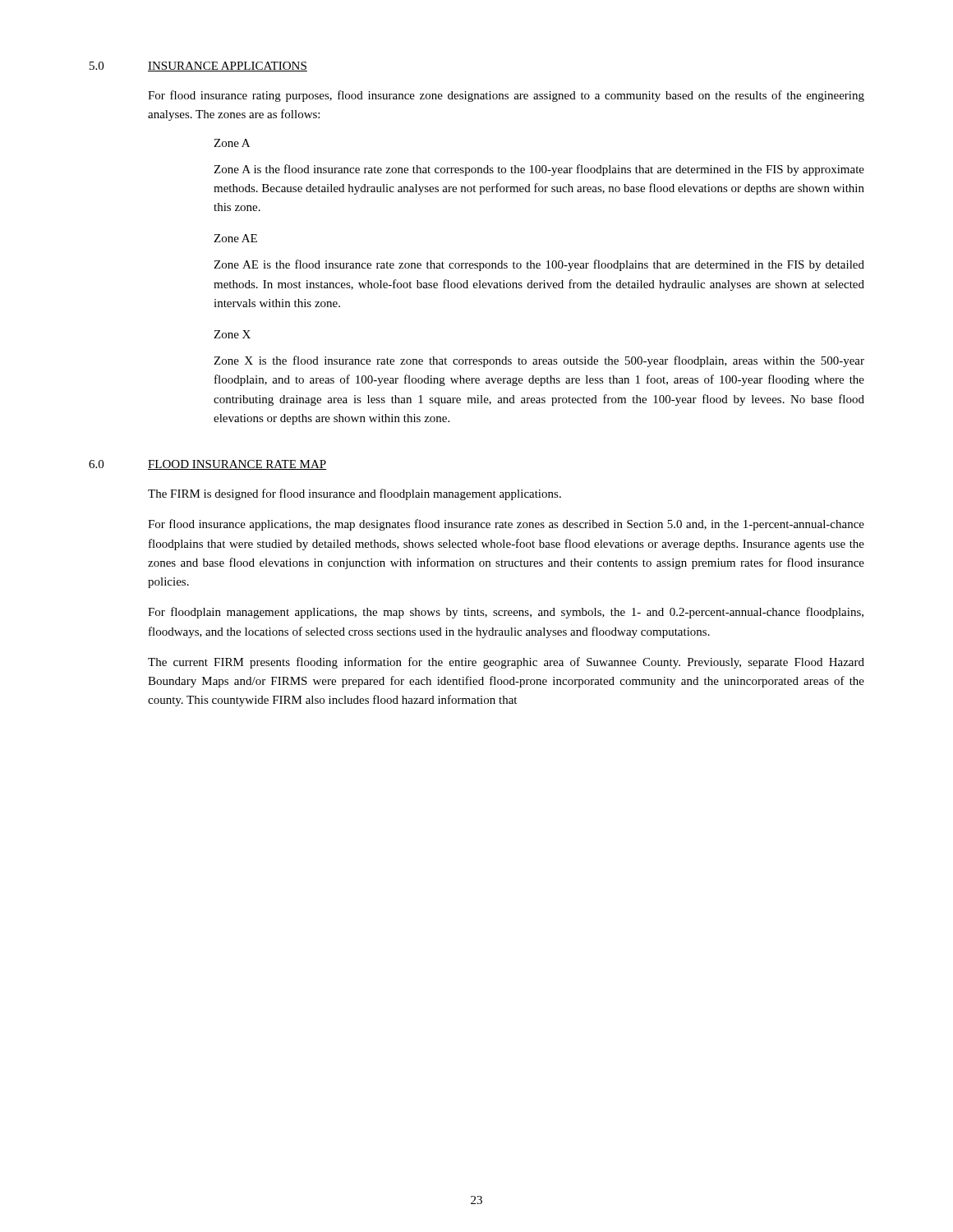Click on the block starting "For flood insurance applications, the map designates"
The image size is (953, 1232).
(506, 553)
